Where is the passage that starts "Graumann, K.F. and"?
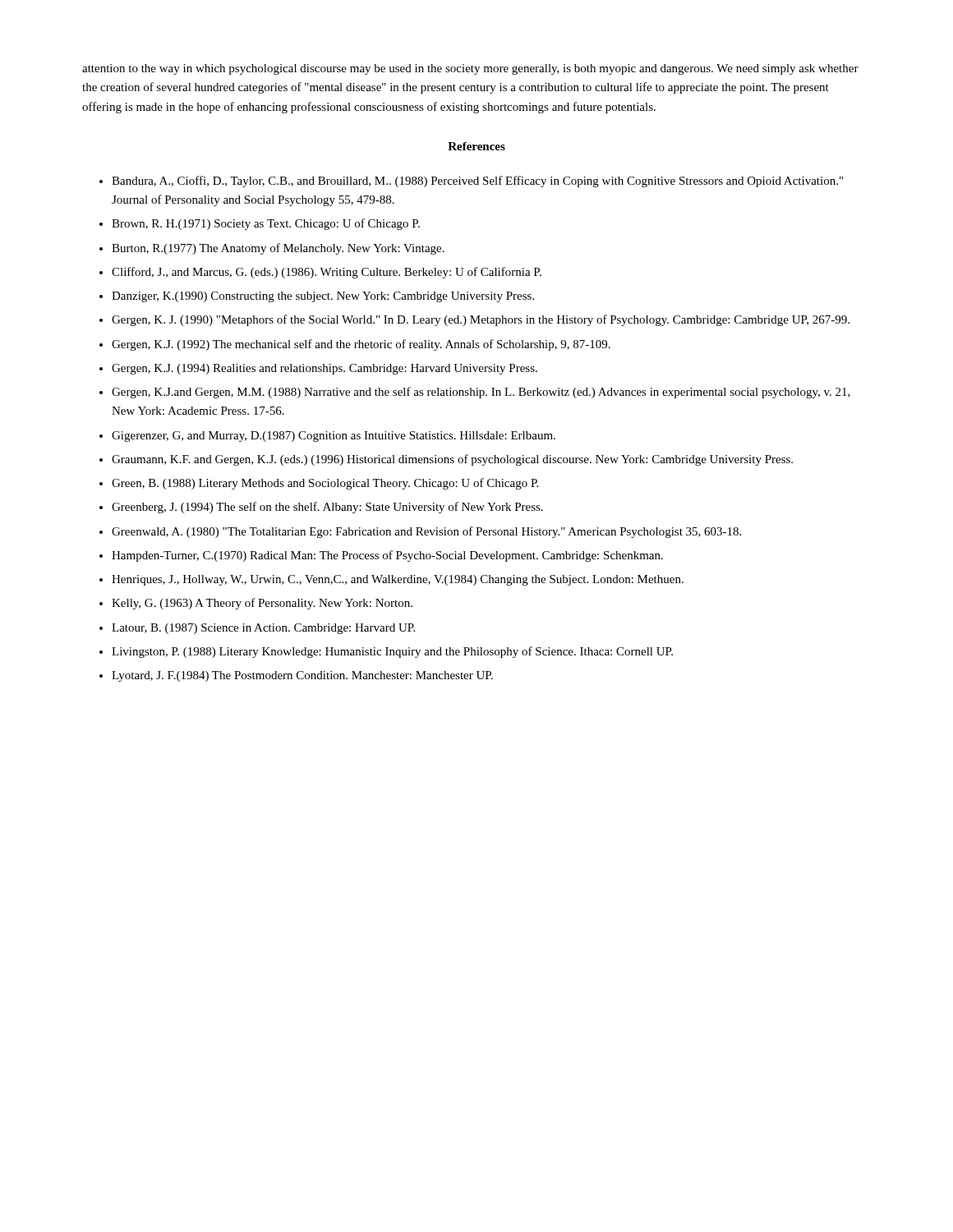This screenshot has height=1232, width=953. pos(453,459)
